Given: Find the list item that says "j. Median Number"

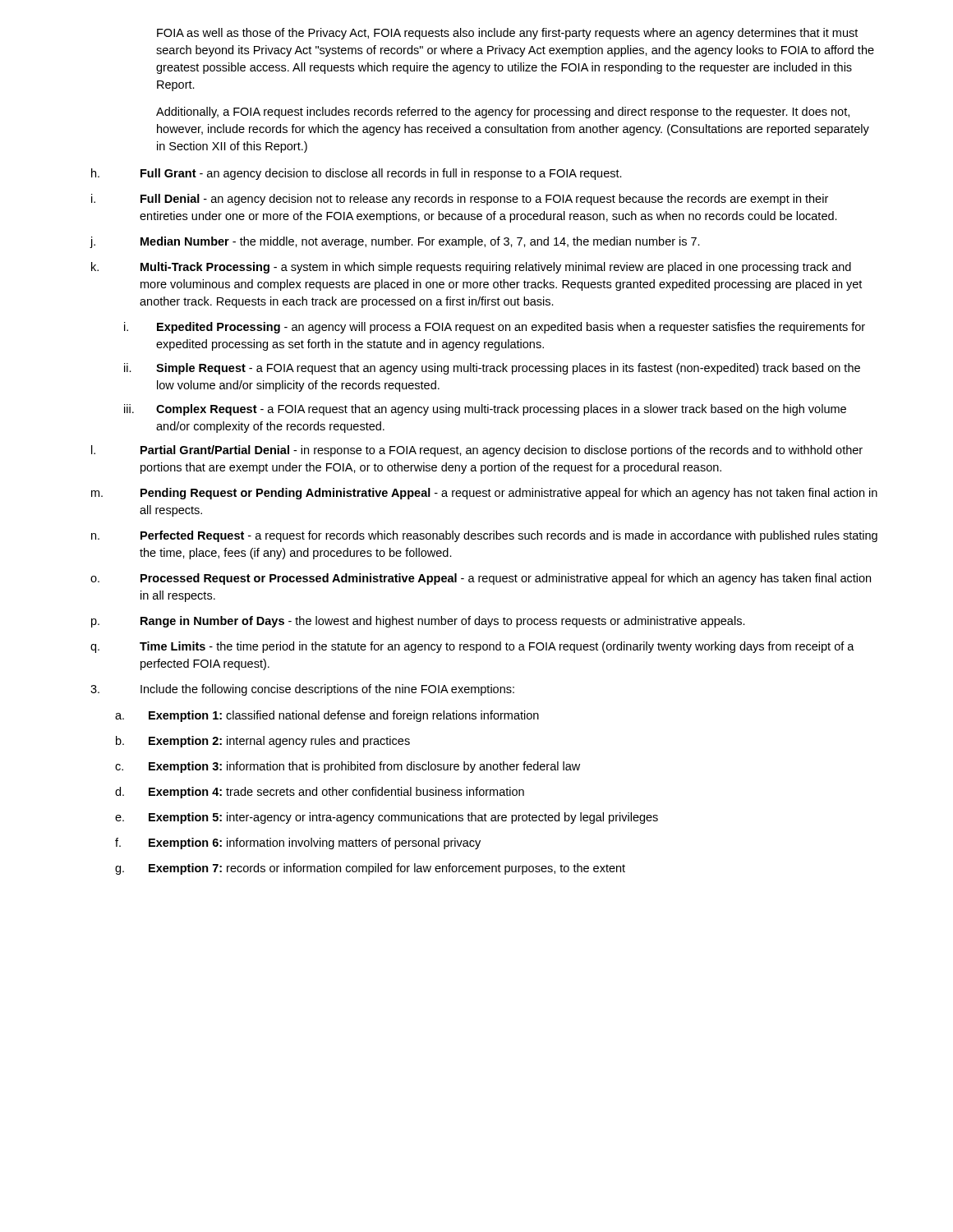Looking at the screenshot, I should [485, 242].
